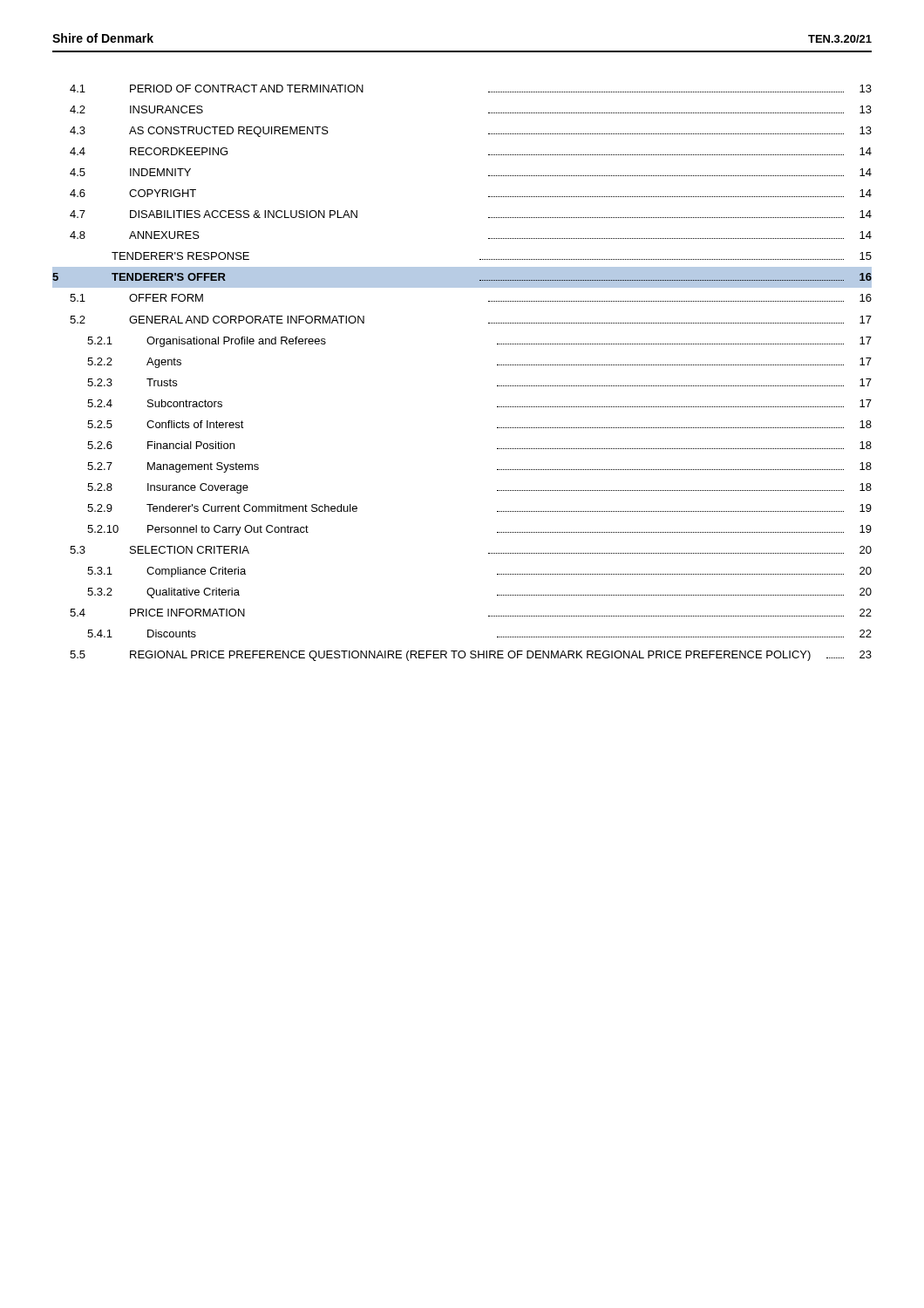Click on the region starting "5.2.8 Insurance Coverage"
The width and height of the screenshot is (924, 1308).
coord(100,488)
